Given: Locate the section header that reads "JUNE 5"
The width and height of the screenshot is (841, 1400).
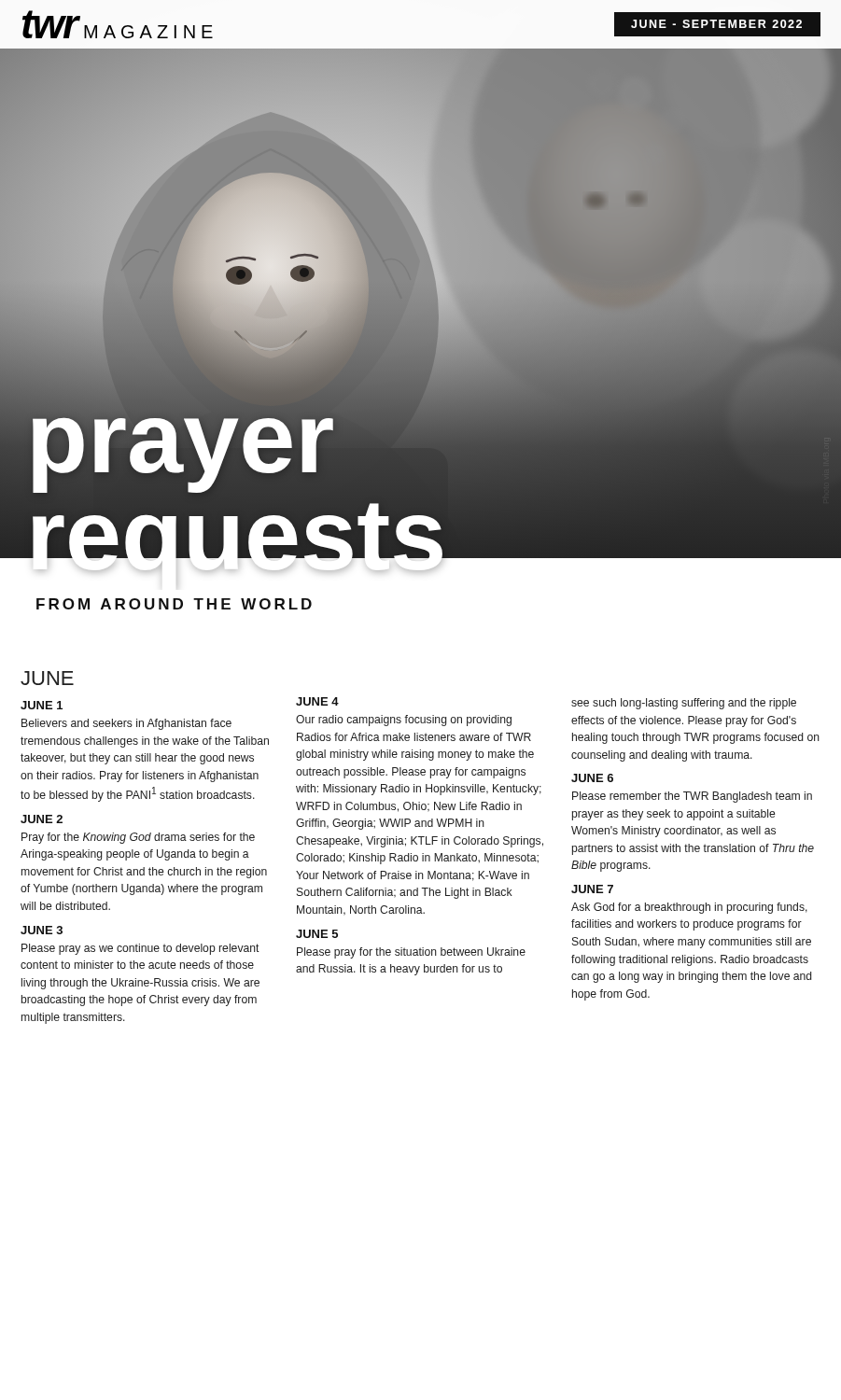Looking at the screenshot, I should 317,933.
